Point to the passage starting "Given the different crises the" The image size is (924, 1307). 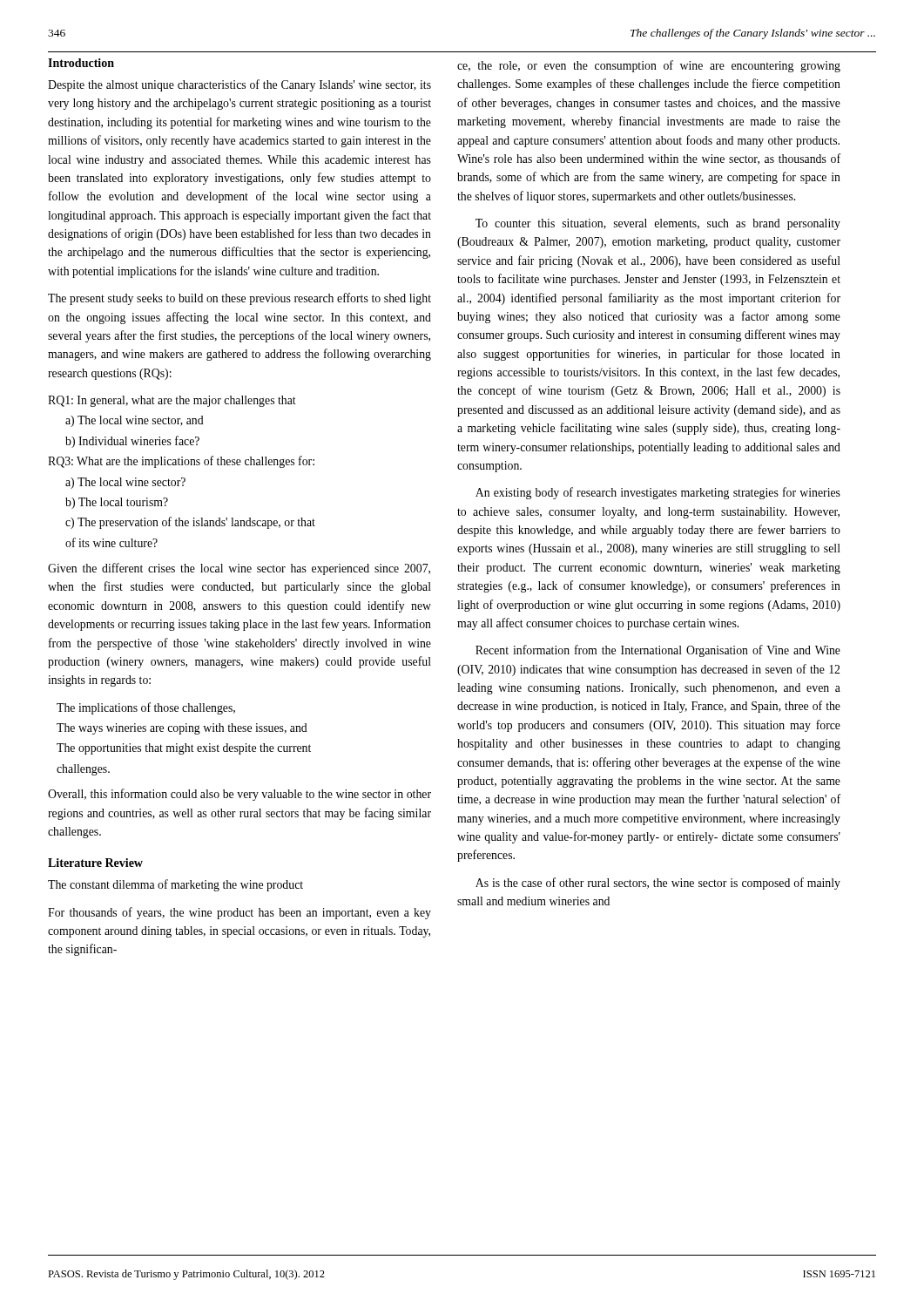point(239,625)
